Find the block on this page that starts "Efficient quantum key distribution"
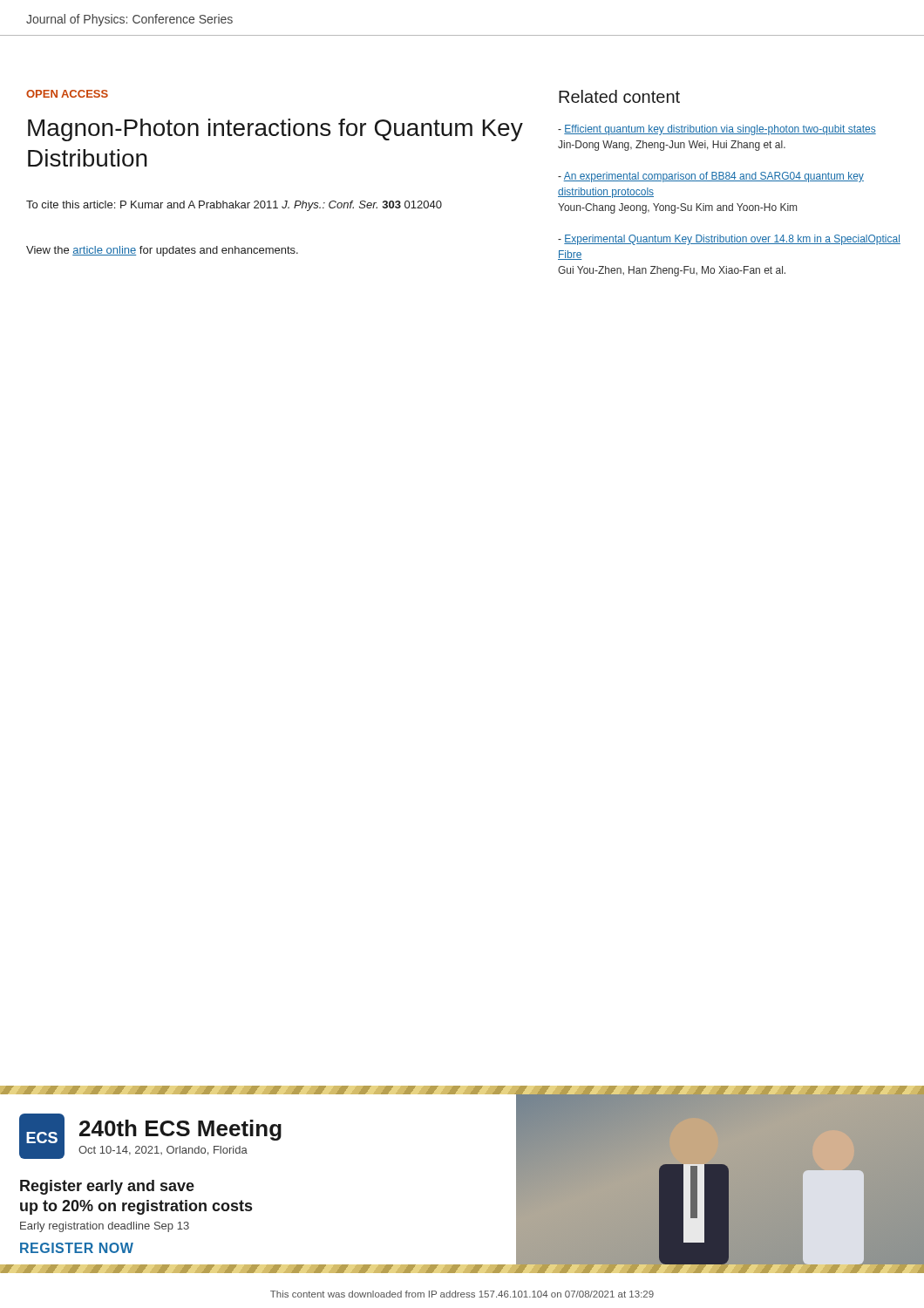This screenshot has width=924, height=1308. pos(717,137)
